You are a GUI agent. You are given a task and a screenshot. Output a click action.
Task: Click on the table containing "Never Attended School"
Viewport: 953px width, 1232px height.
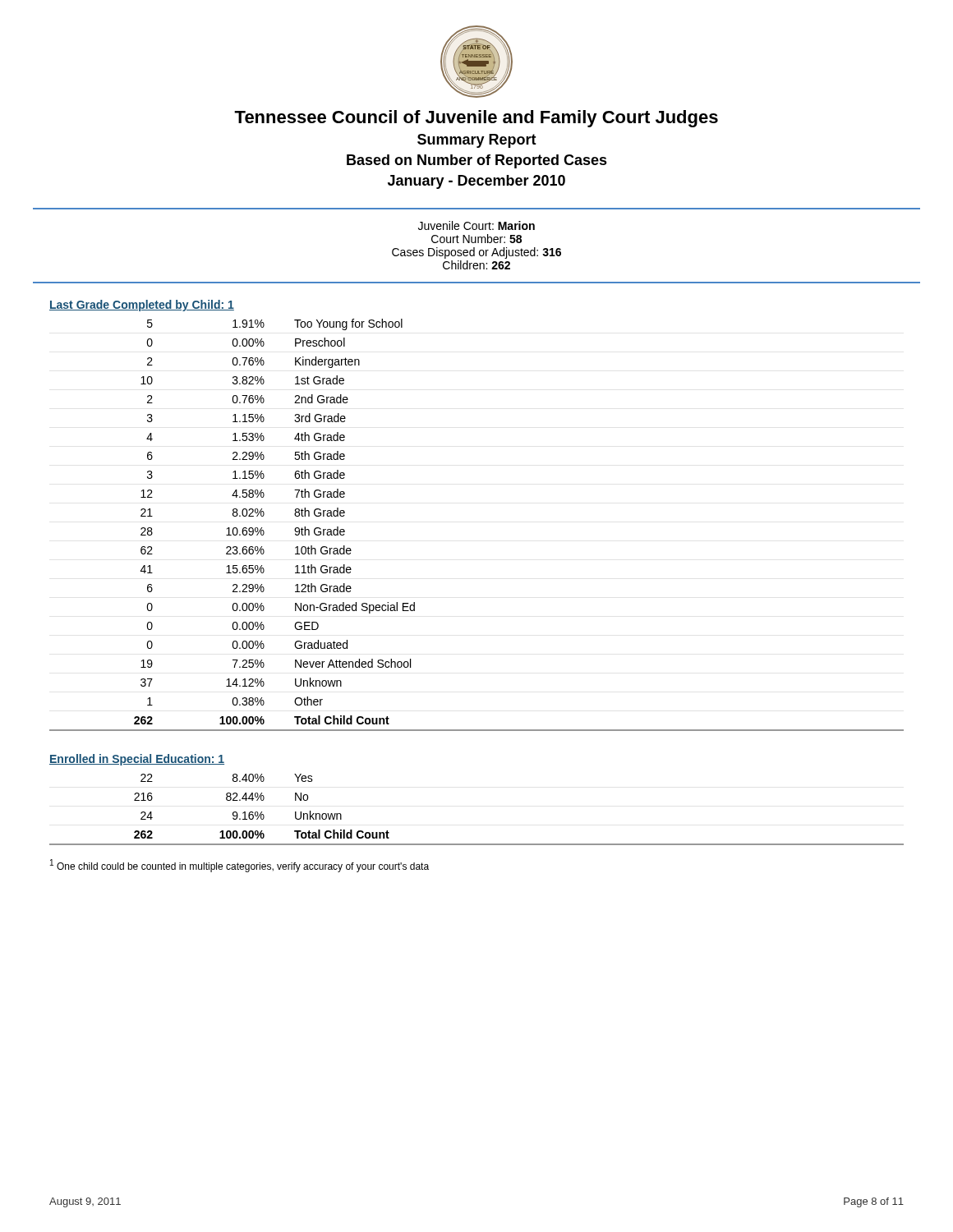click(476, 523)
